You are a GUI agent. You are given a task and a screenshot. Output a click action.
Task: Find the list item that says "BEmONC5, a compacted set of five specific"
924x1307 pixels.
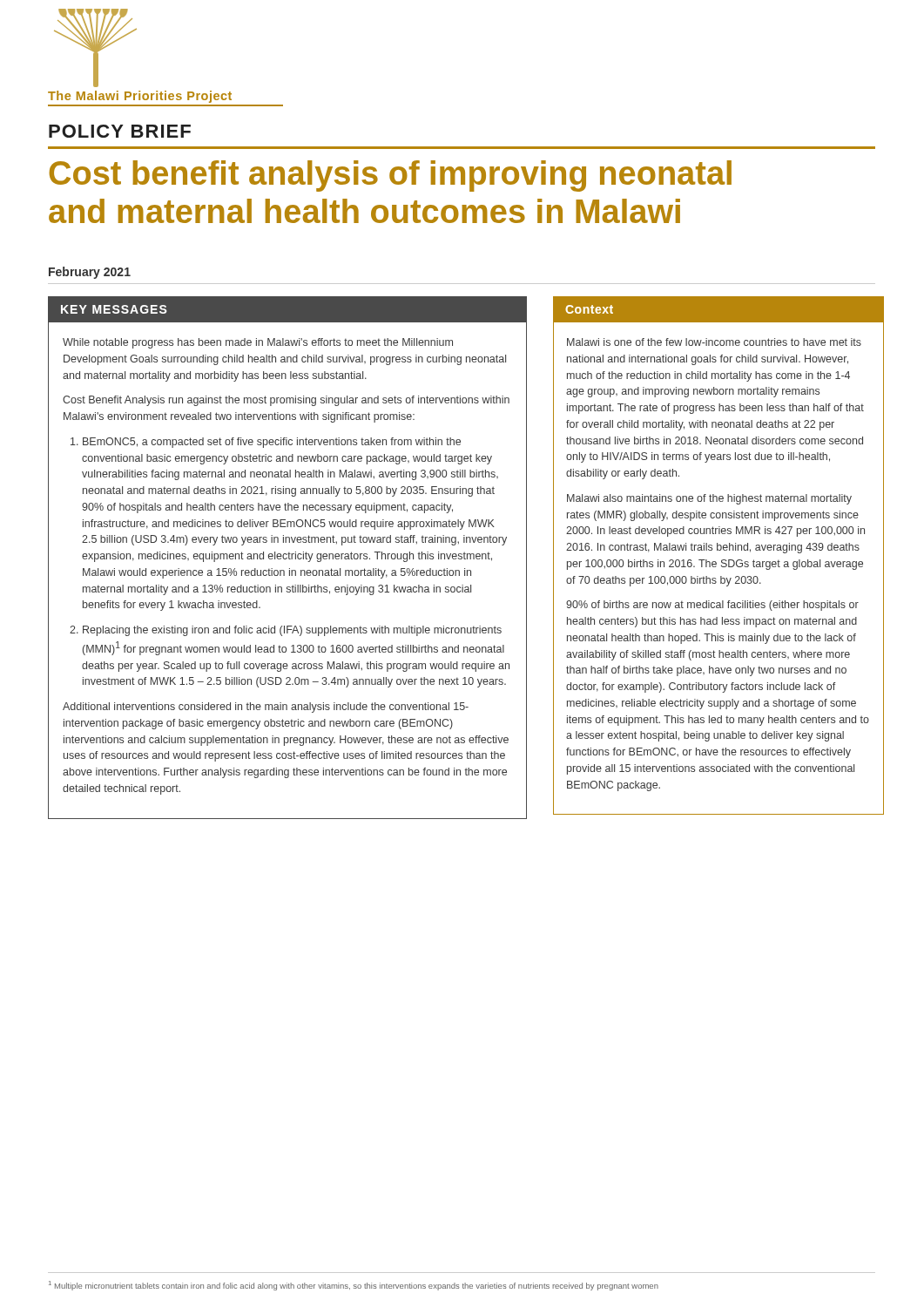[294, 523]
